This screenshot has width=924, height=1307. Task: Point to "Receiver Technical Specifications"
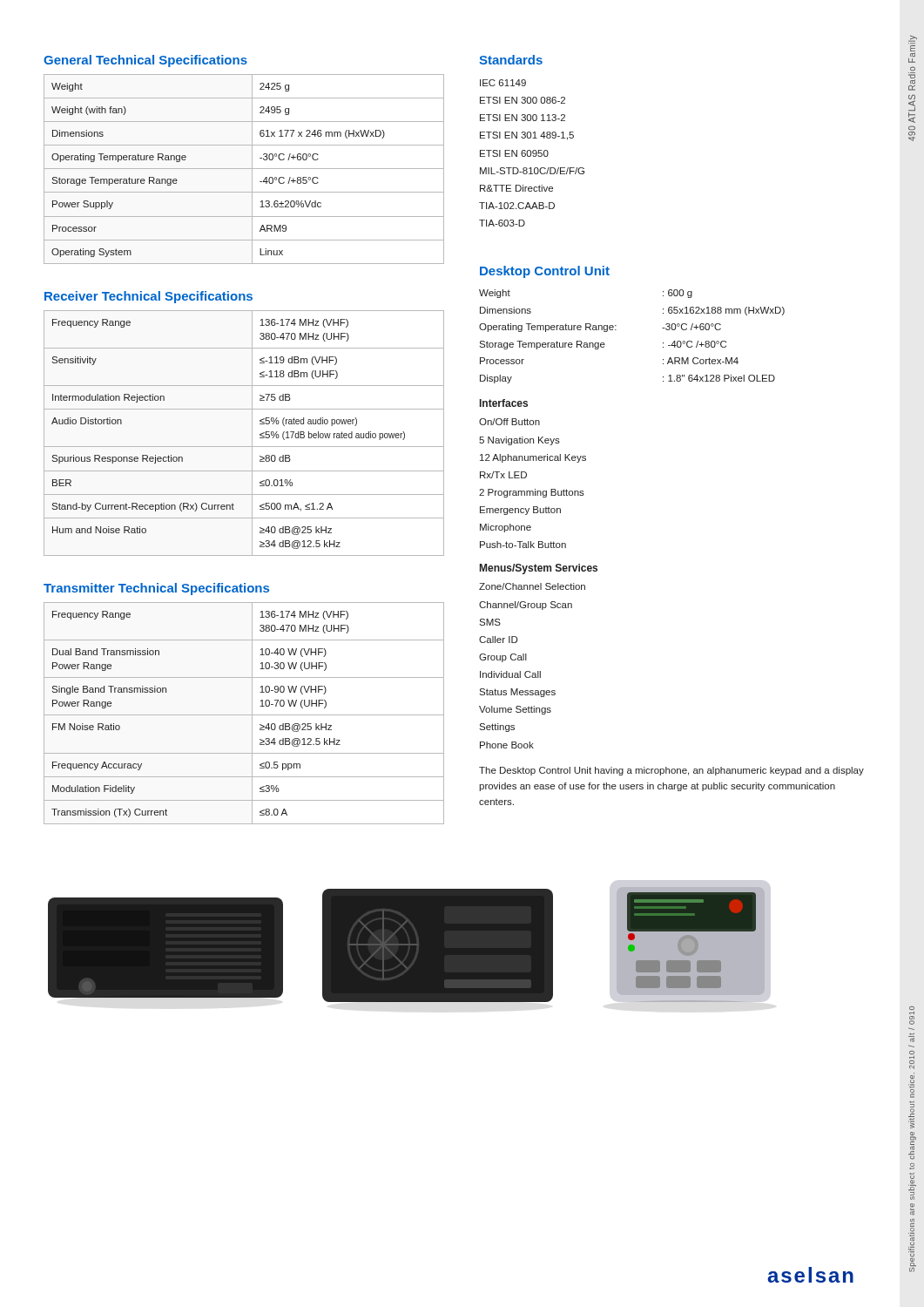[x=148, y=296]
